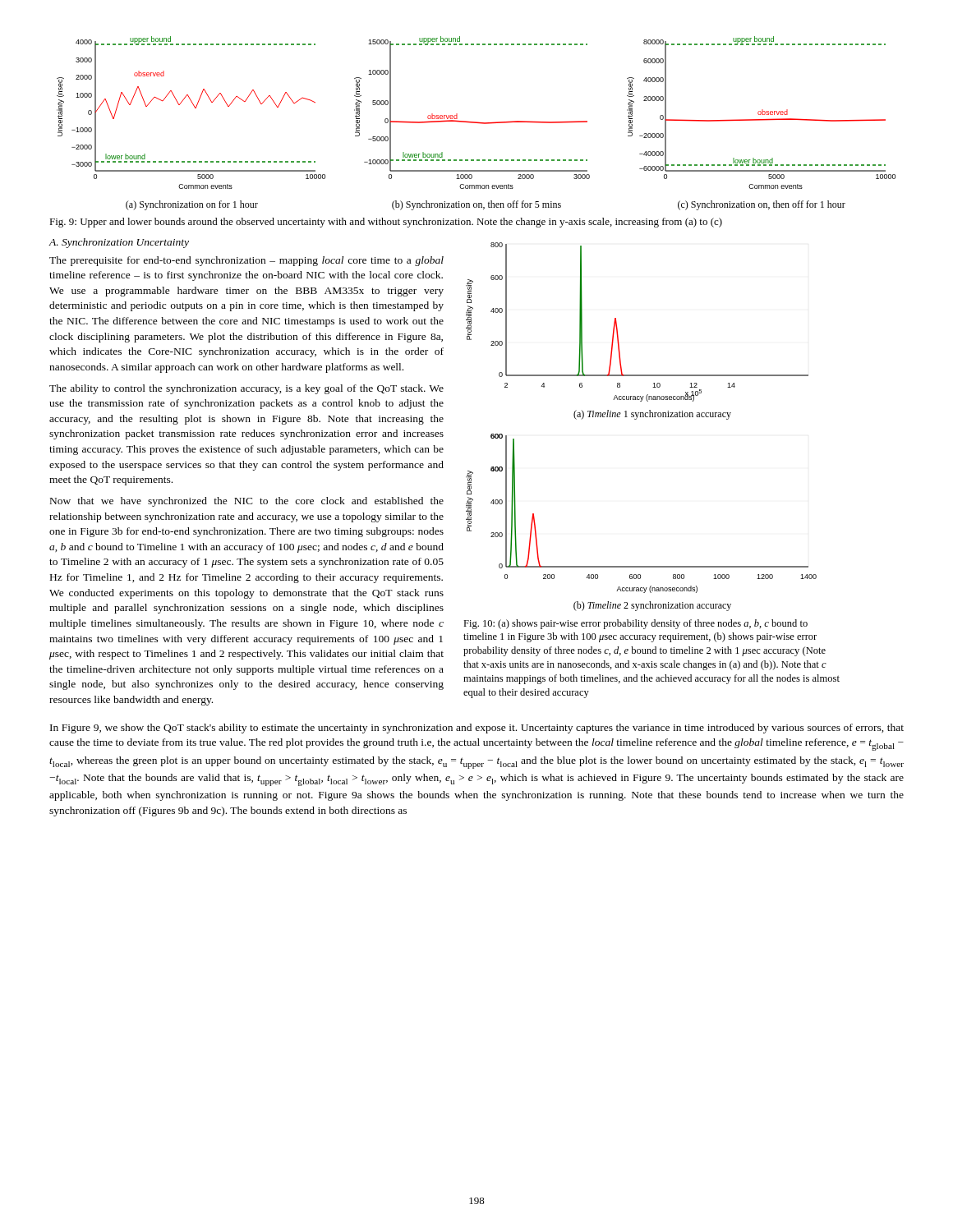Viewport: 953px width, 1232px height.
Task: Locate the text starting "A. Synchronization Uncertainty"
Action: point(119,241)
